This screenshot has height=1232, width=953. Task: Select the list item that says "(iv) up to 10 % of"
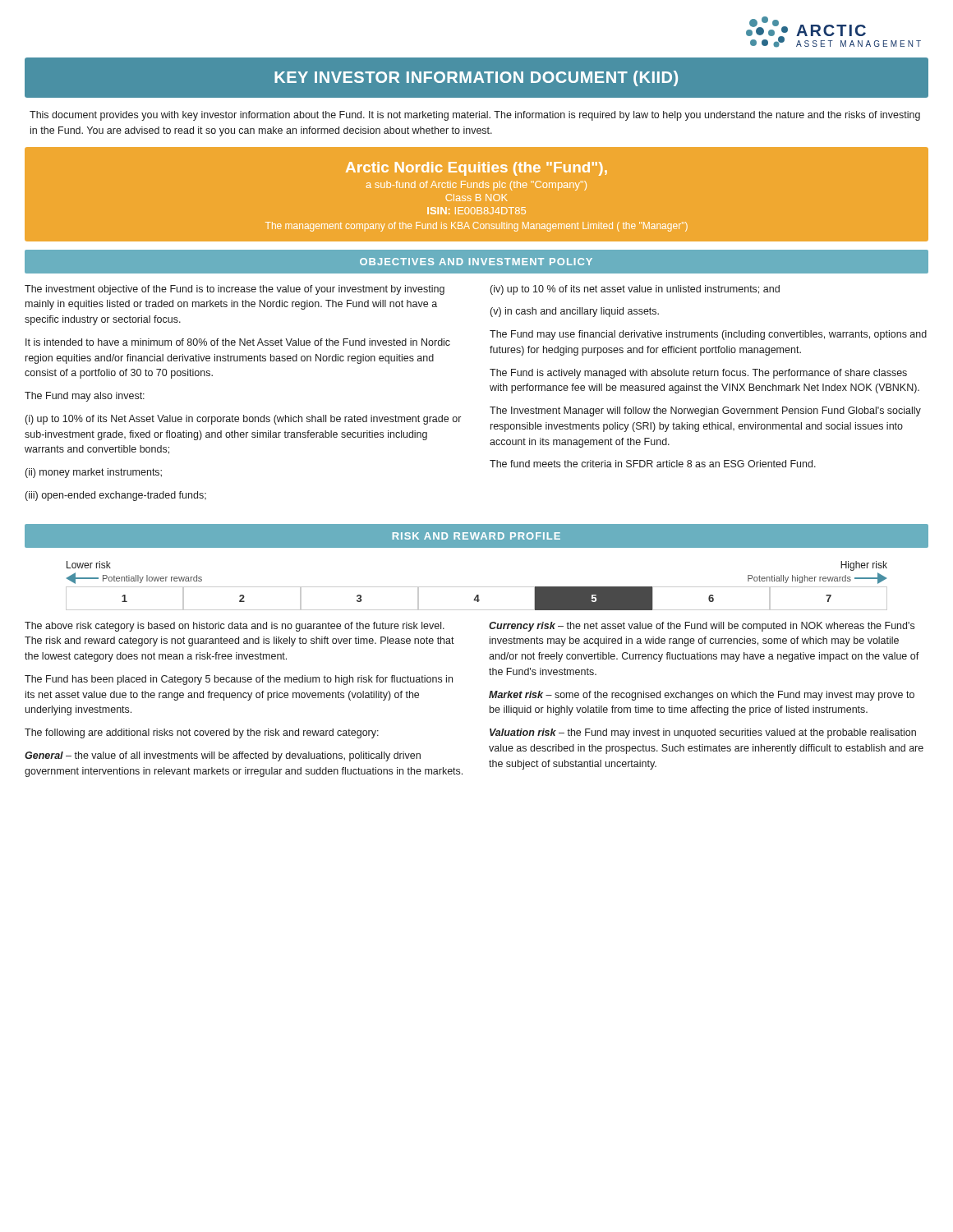[709, 289]
